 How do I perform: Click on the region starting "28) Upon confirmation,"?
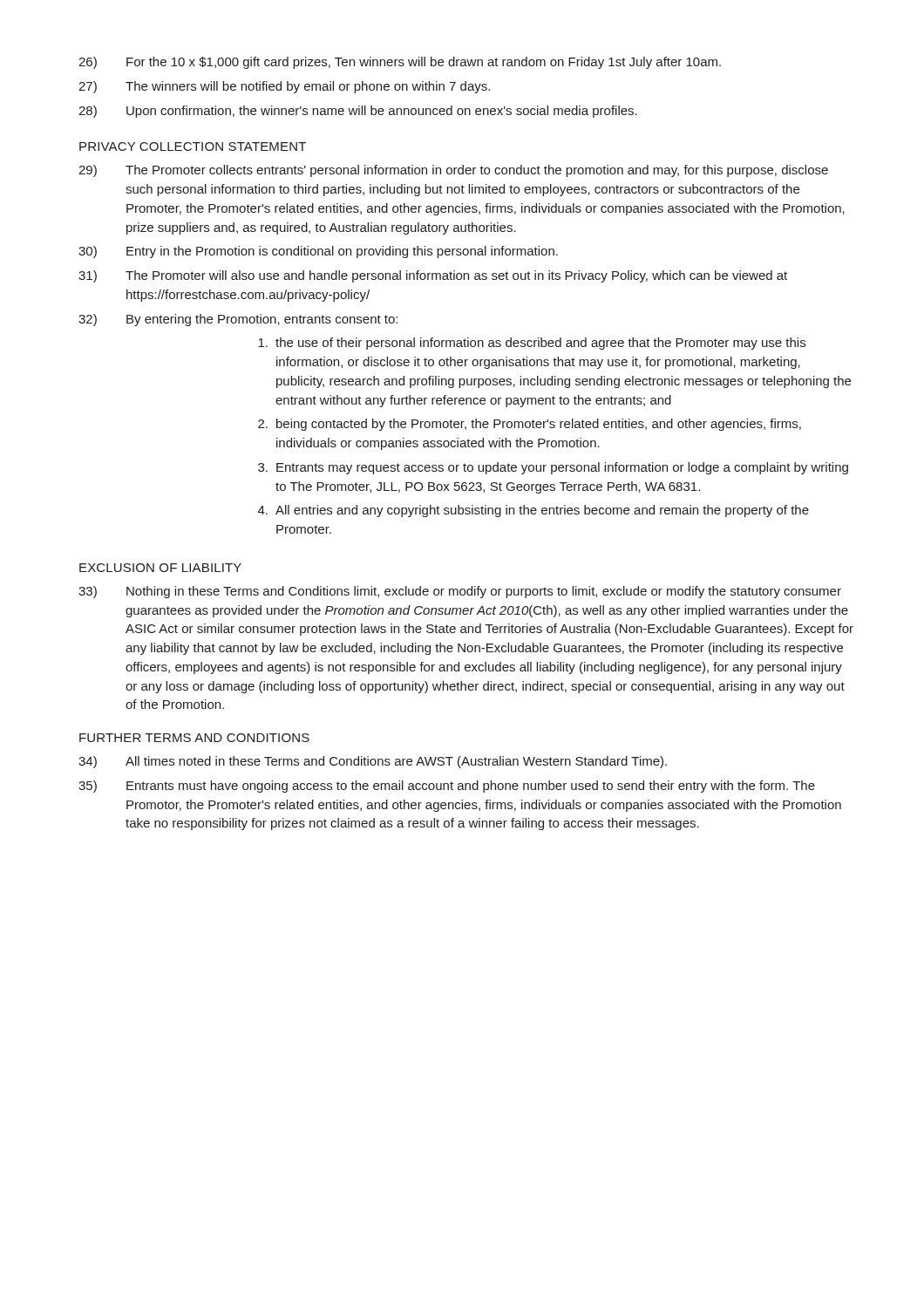[x=462, y=110]
